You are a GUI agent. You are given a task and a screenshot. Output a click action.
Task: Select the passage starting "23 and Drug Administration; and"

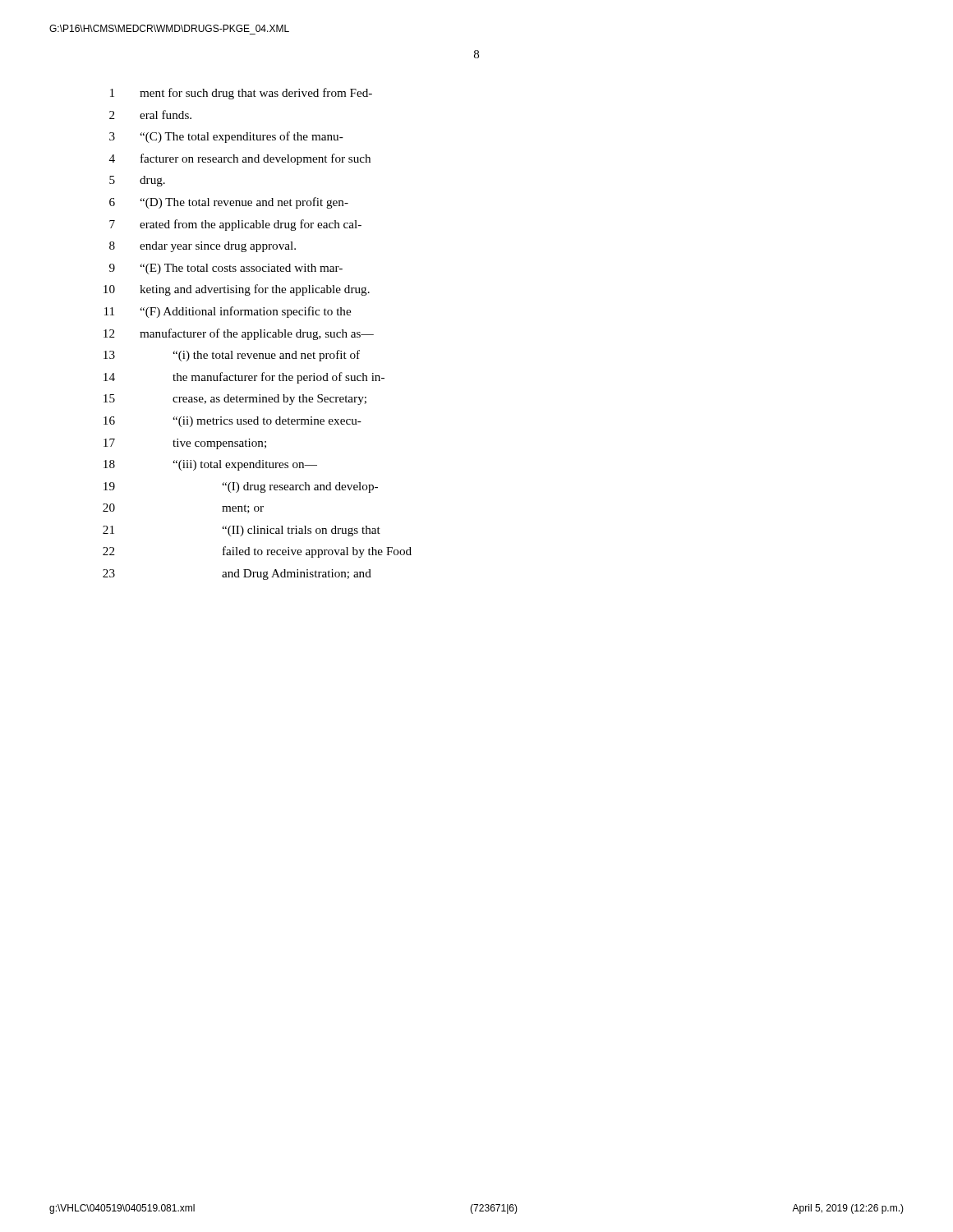pos(237,575)
